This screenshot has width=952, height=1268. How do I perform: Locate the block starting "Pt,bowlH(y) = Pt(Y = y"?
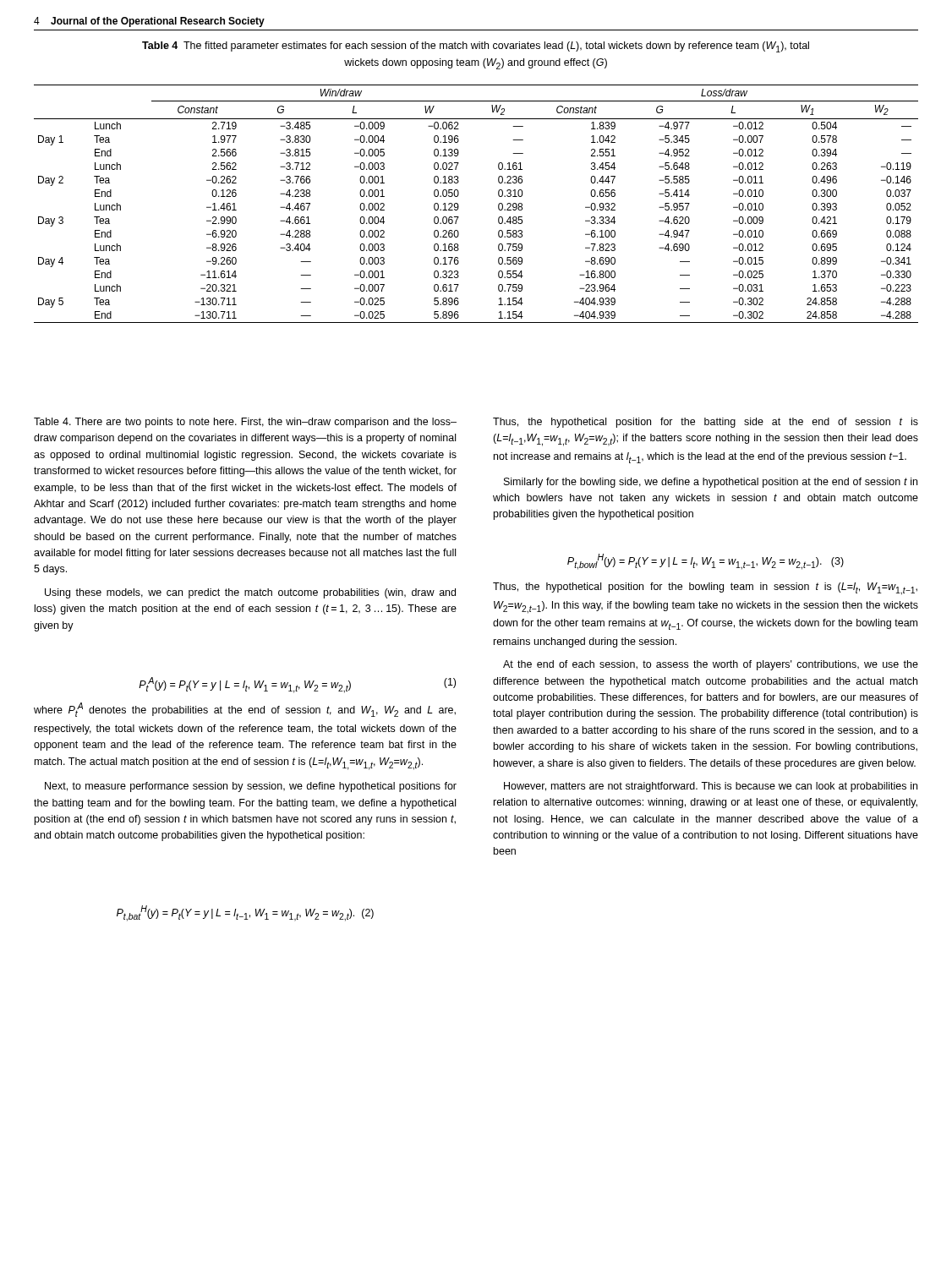click(706, 561)
